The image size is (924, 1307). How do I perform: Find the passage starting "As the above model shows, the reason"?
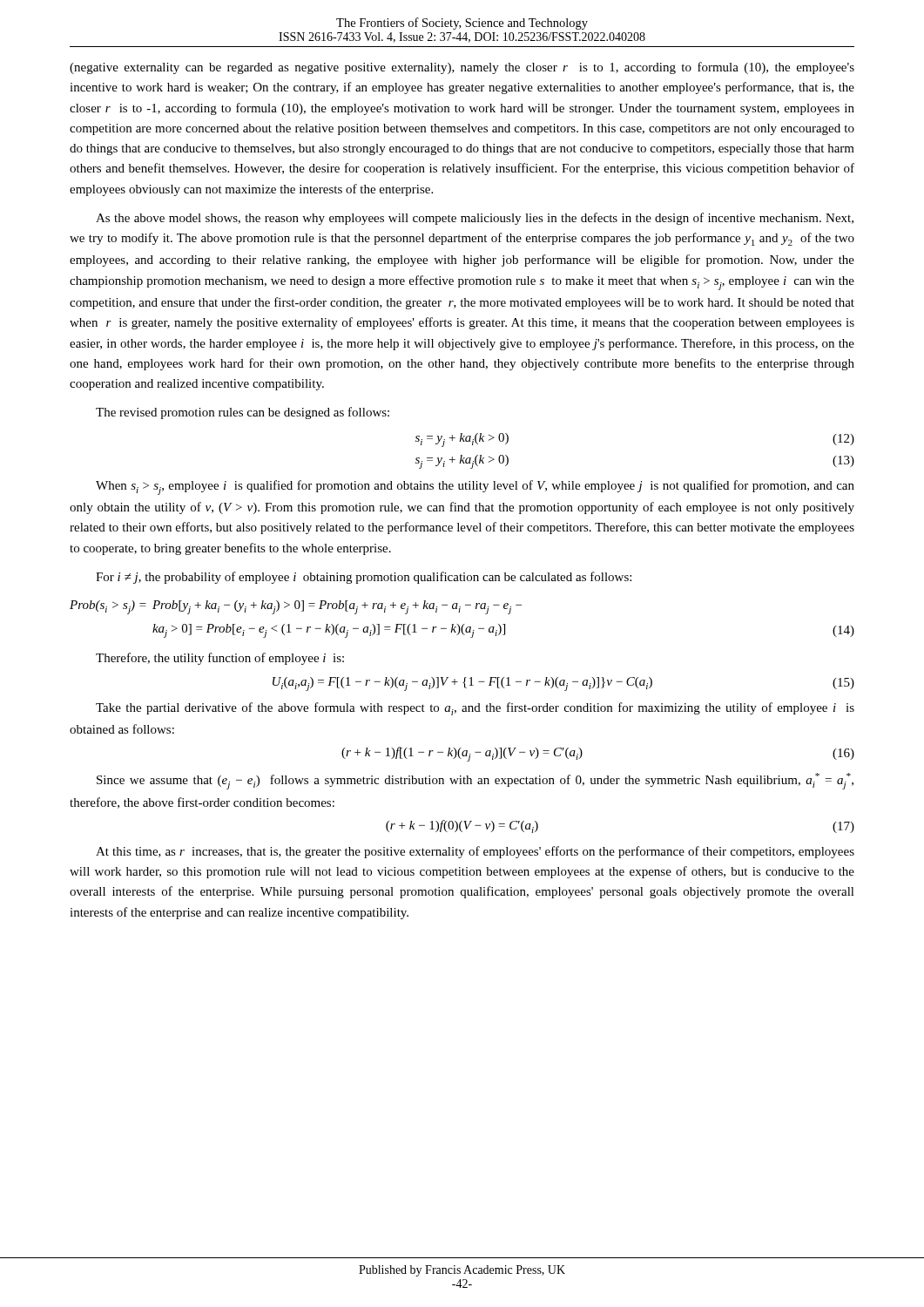462,301
